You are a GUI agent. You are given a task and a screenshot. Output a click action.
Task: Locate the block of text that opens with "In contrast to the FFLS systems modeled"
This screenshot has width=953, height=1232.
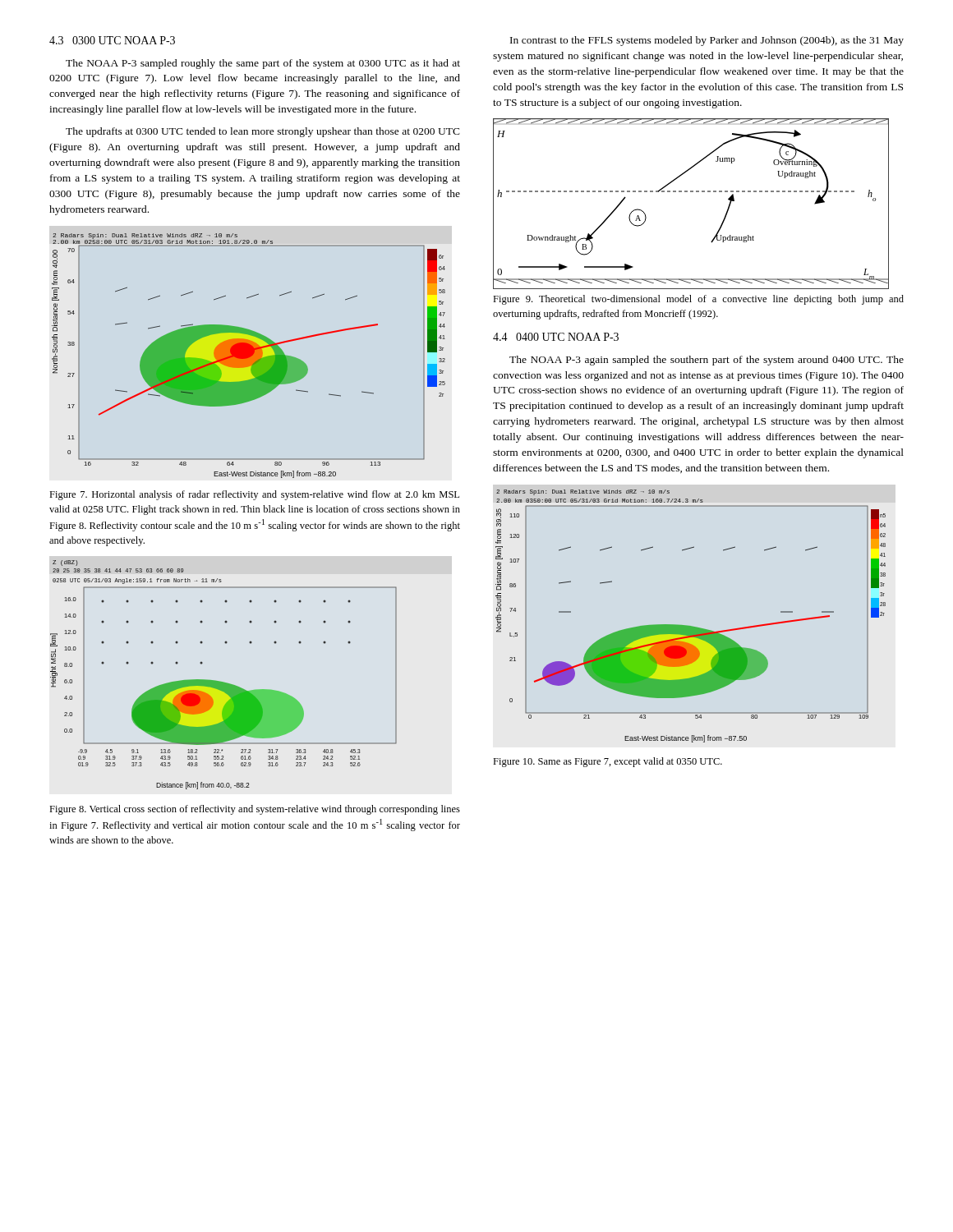click(698, 71)
